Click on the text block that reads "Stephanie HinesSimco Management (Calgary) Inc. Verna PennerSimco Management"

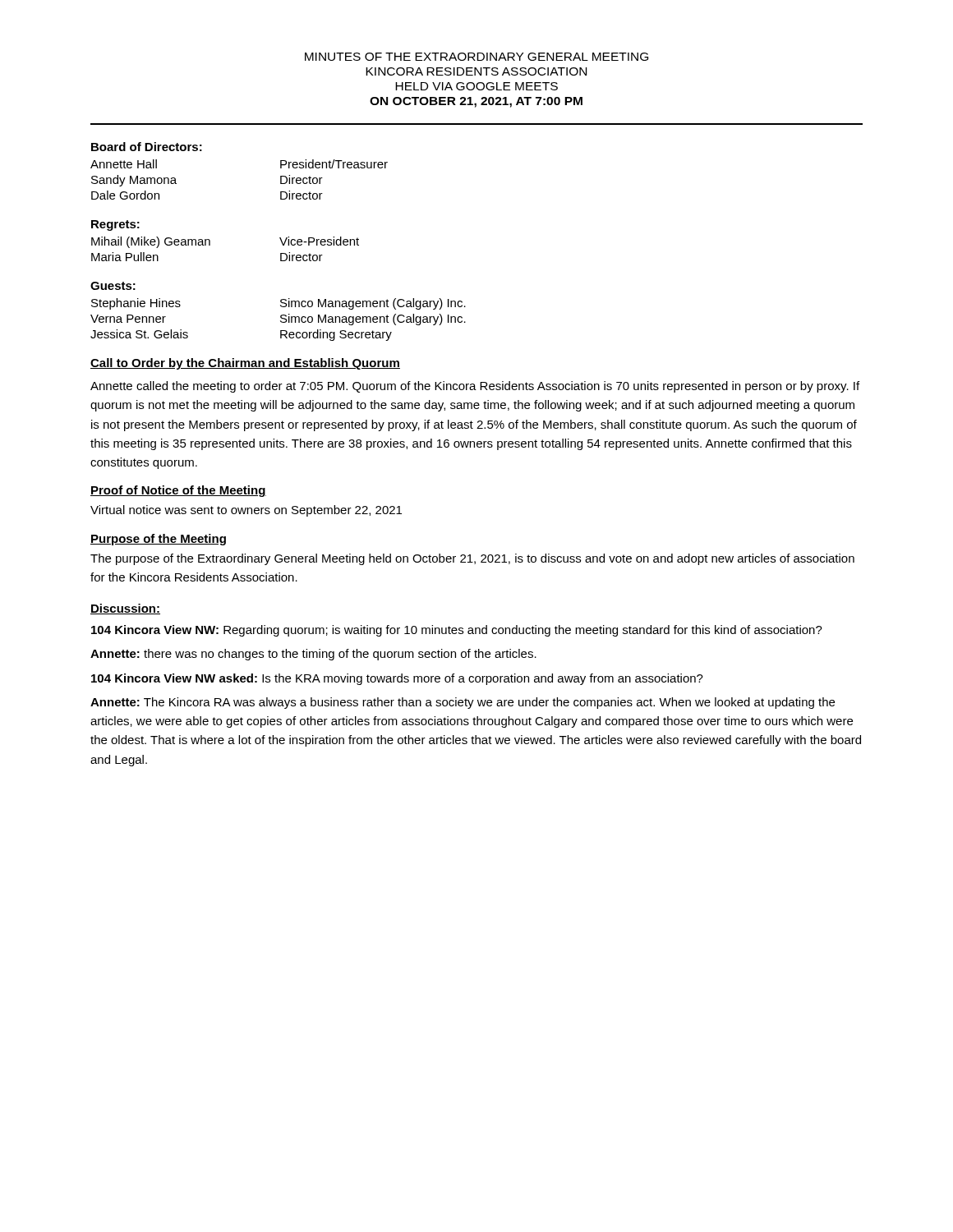tap(476, 318)
